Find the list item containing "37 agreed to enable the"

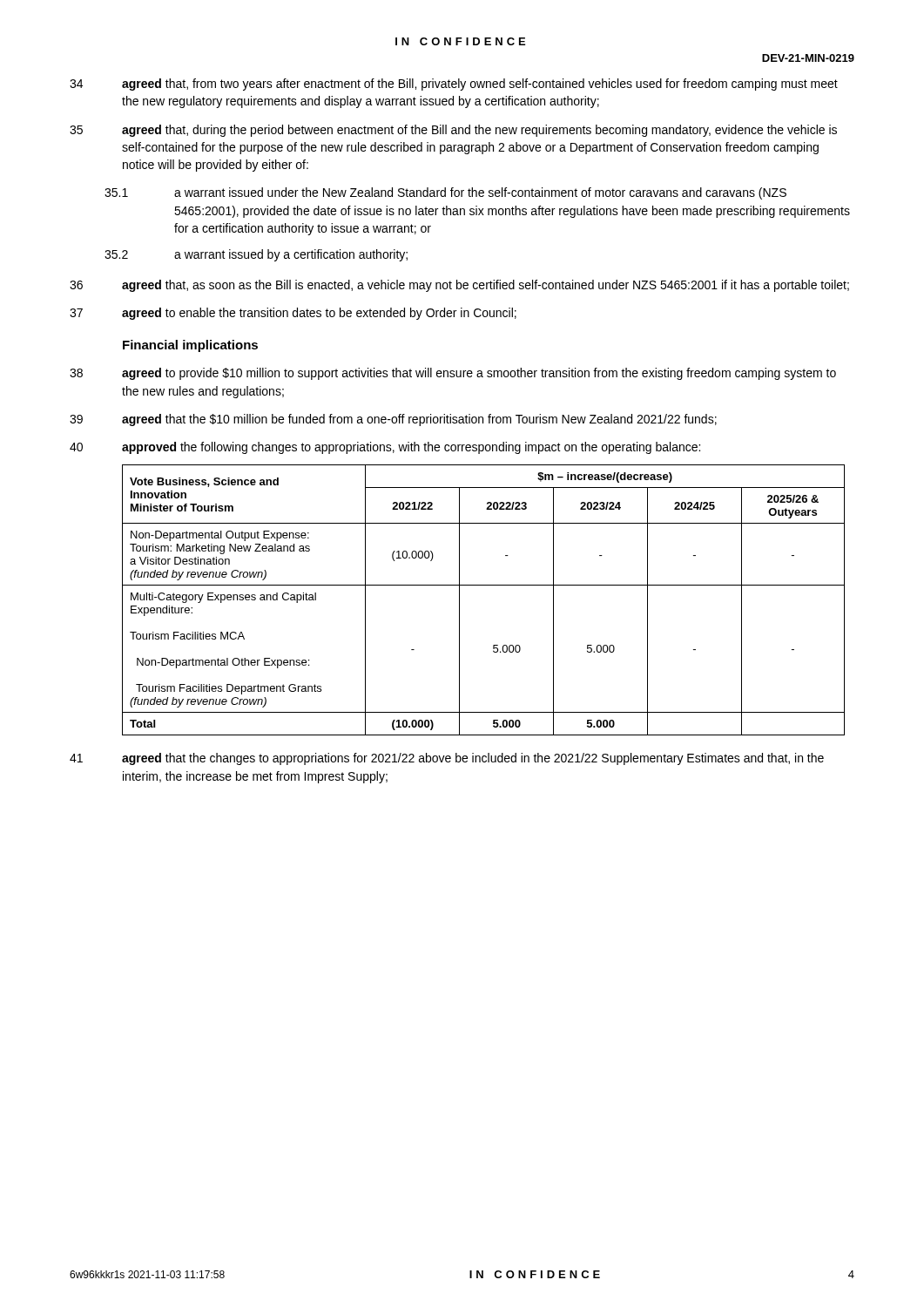462,313
